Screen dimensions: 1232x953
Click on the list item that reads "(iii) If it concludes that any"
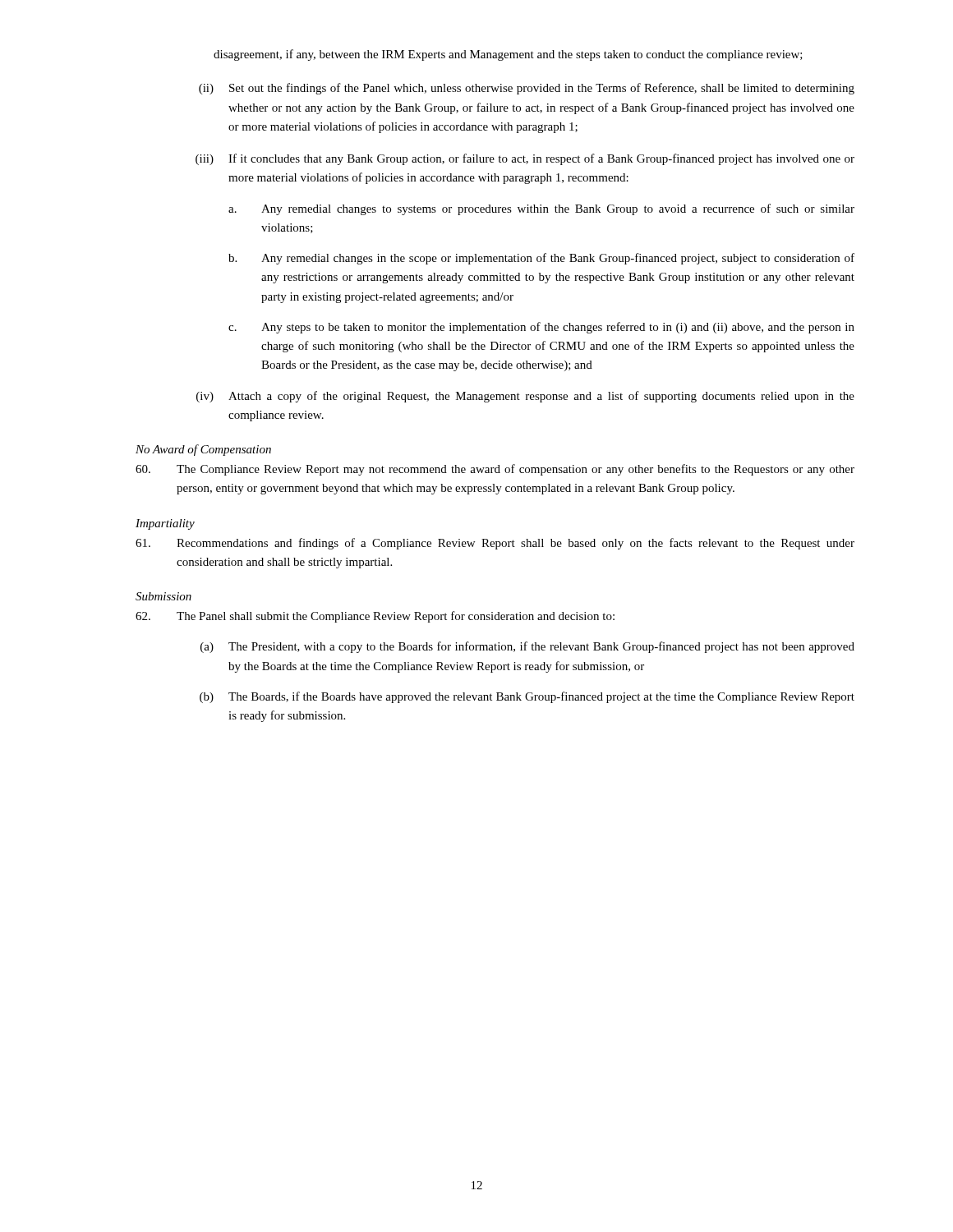point(495,268)
